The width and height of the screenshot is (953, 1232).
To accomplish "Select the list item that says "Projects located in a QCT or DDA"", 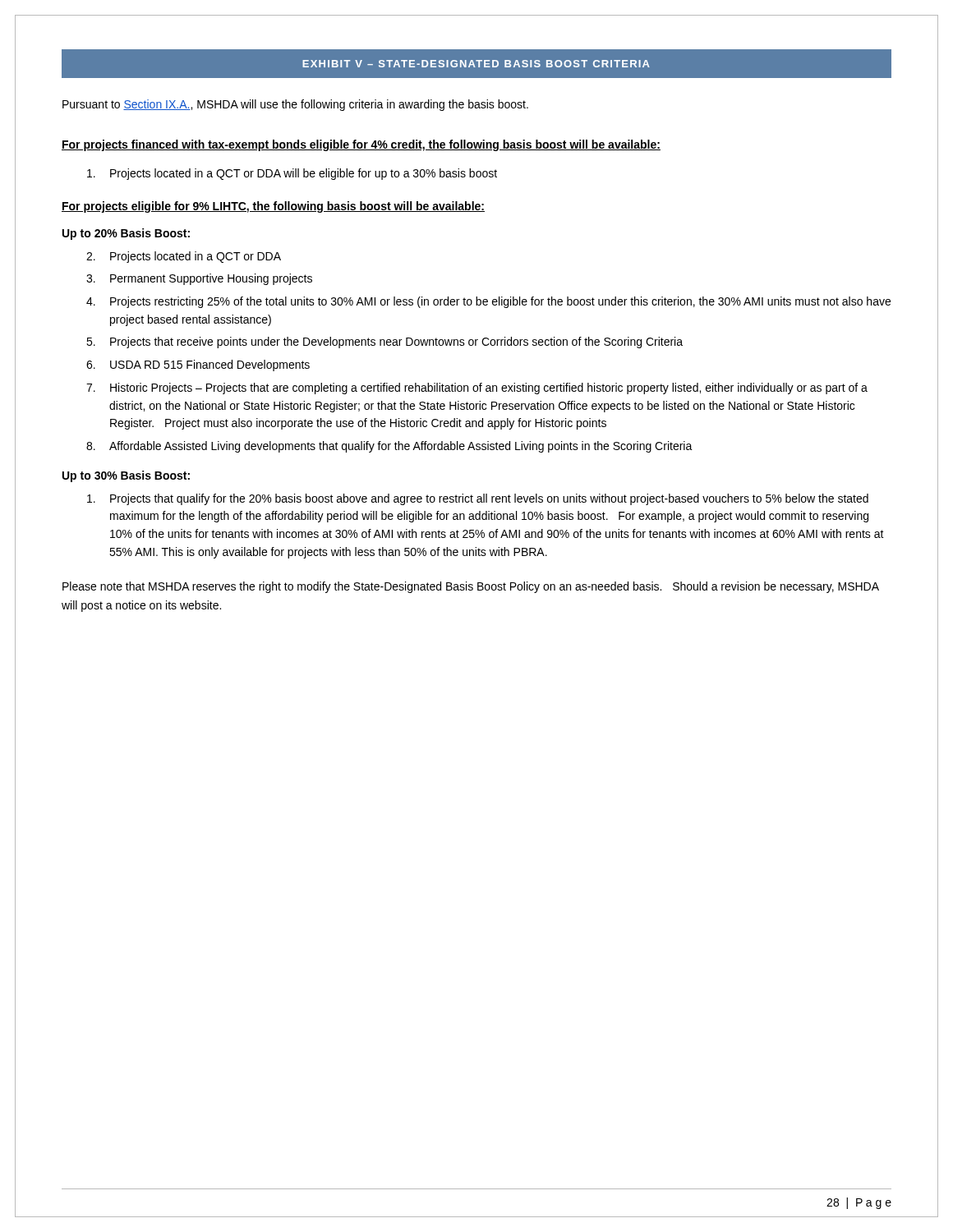I will click(476, 174).
